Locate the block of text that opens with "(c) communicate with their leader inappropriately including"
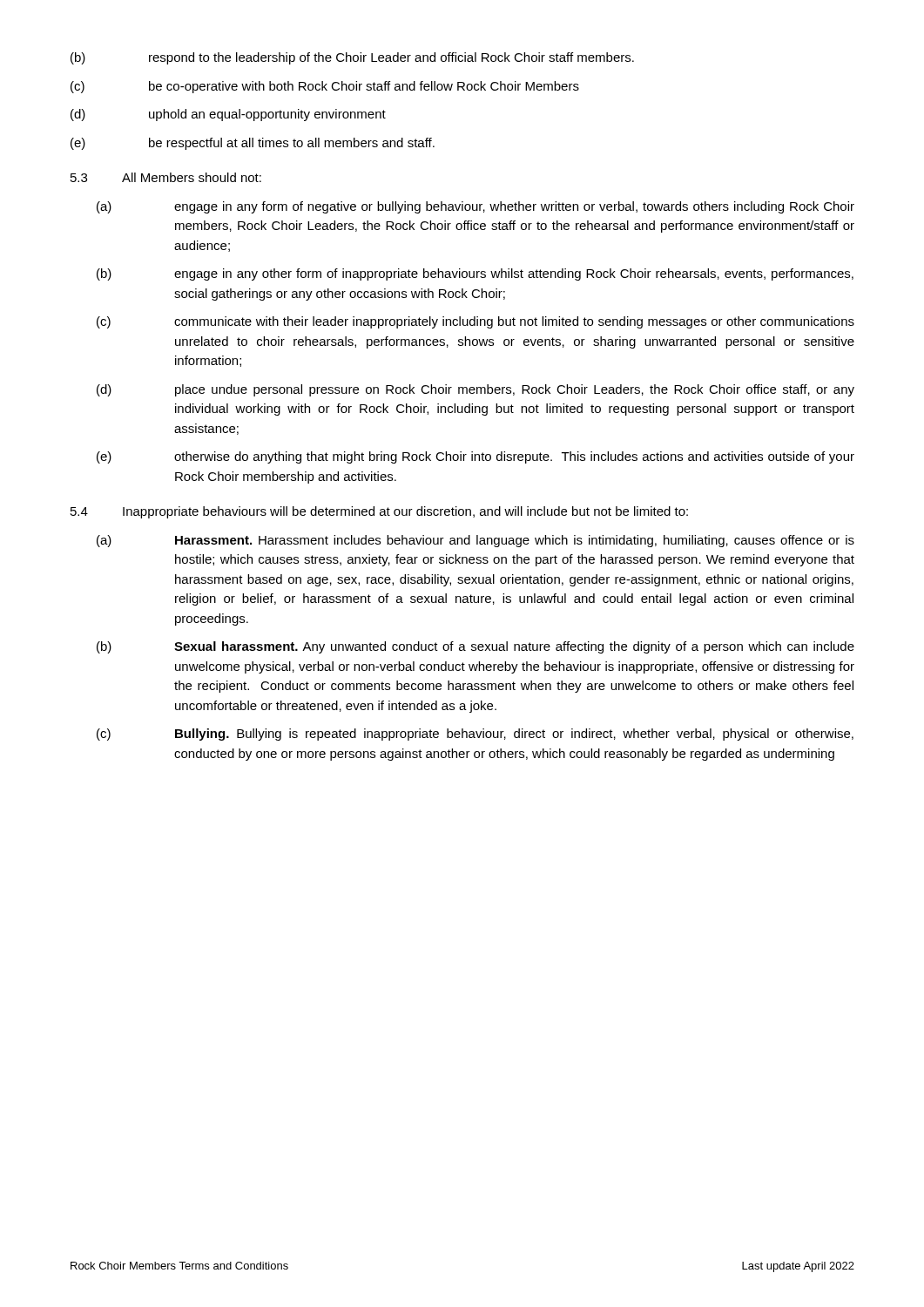 tap(475, 341)
